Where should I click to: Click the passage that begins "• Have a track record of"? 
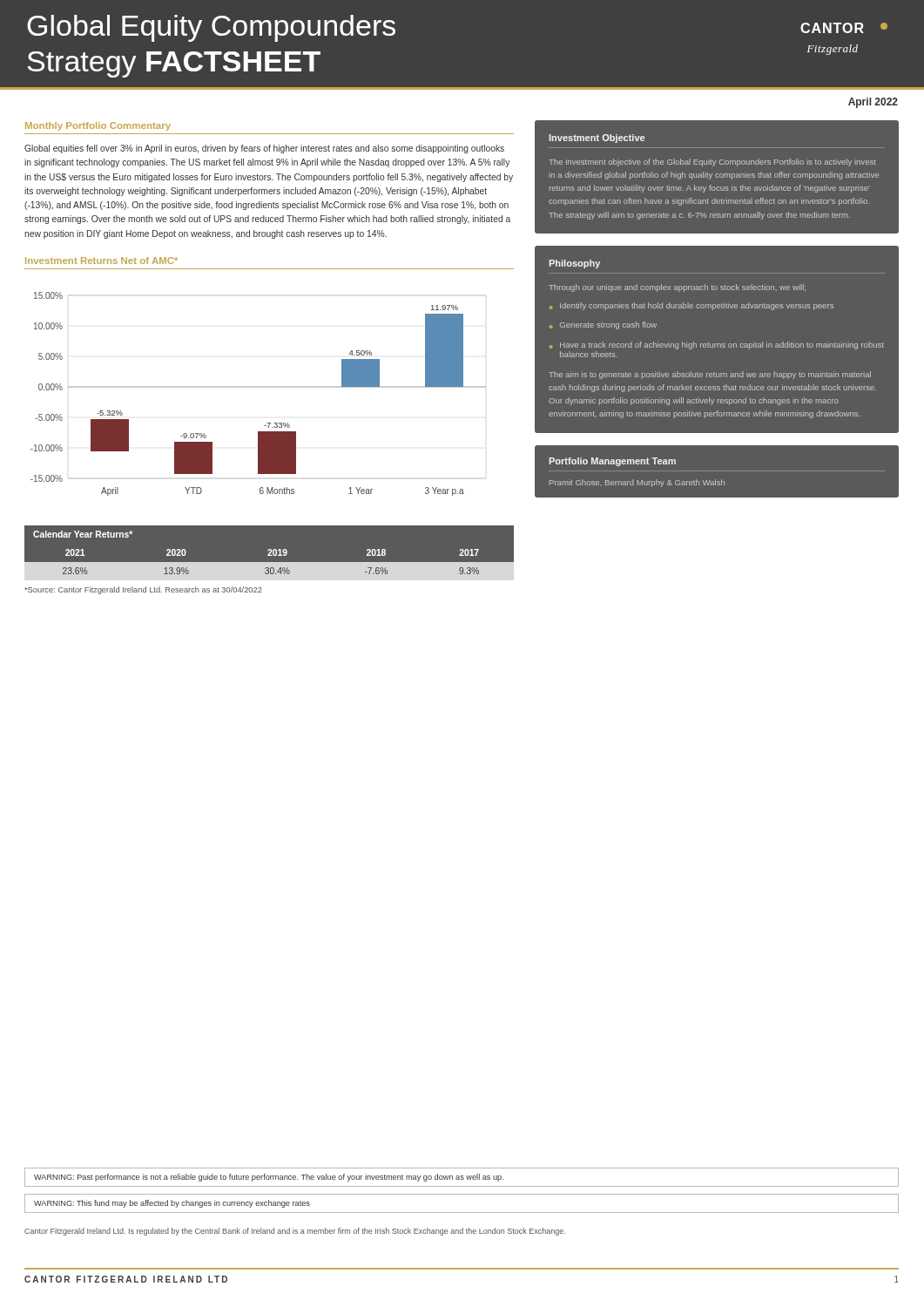pos(717,349)
